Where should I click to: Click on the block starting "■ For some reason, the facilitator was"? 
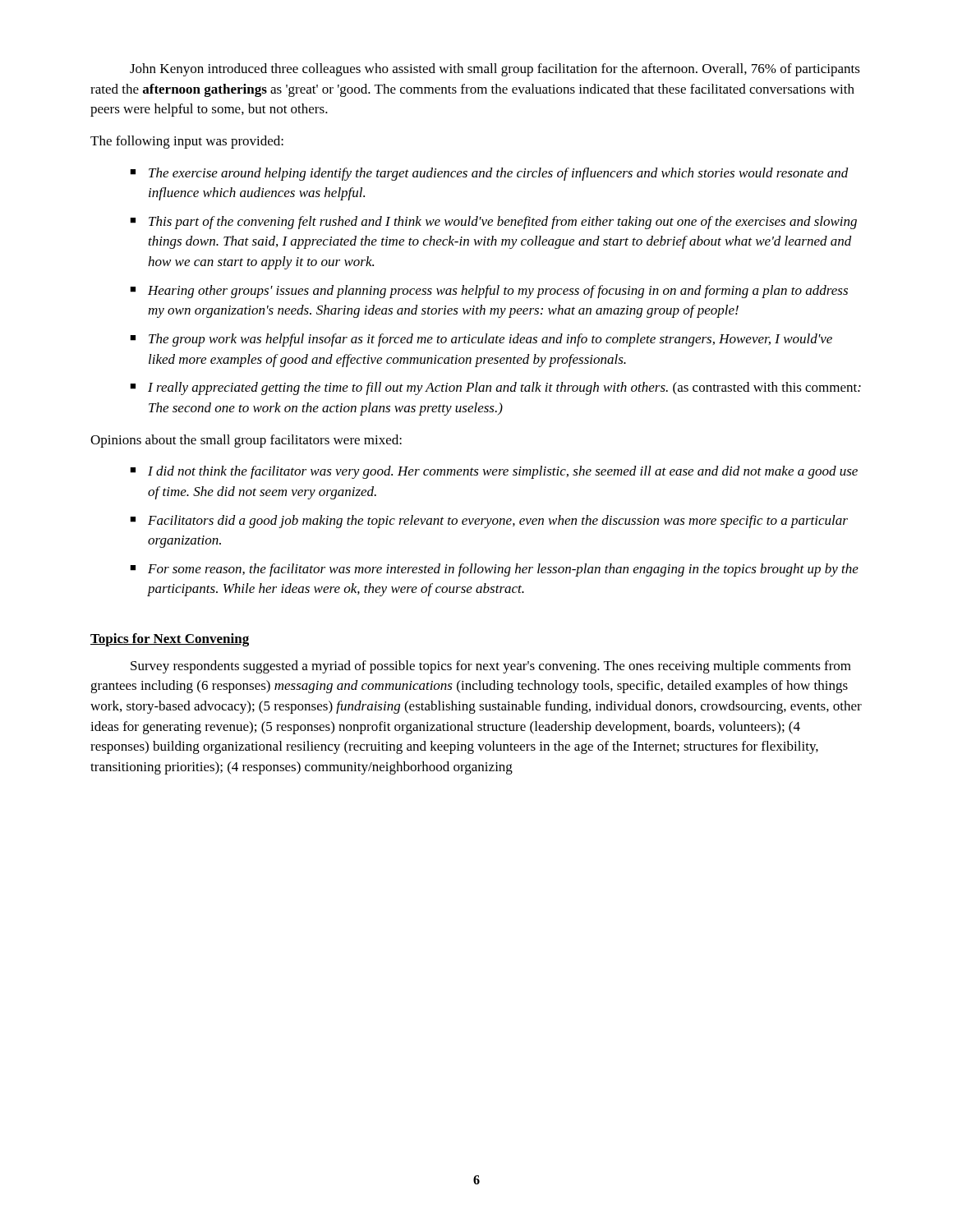(x=496, y=579)
